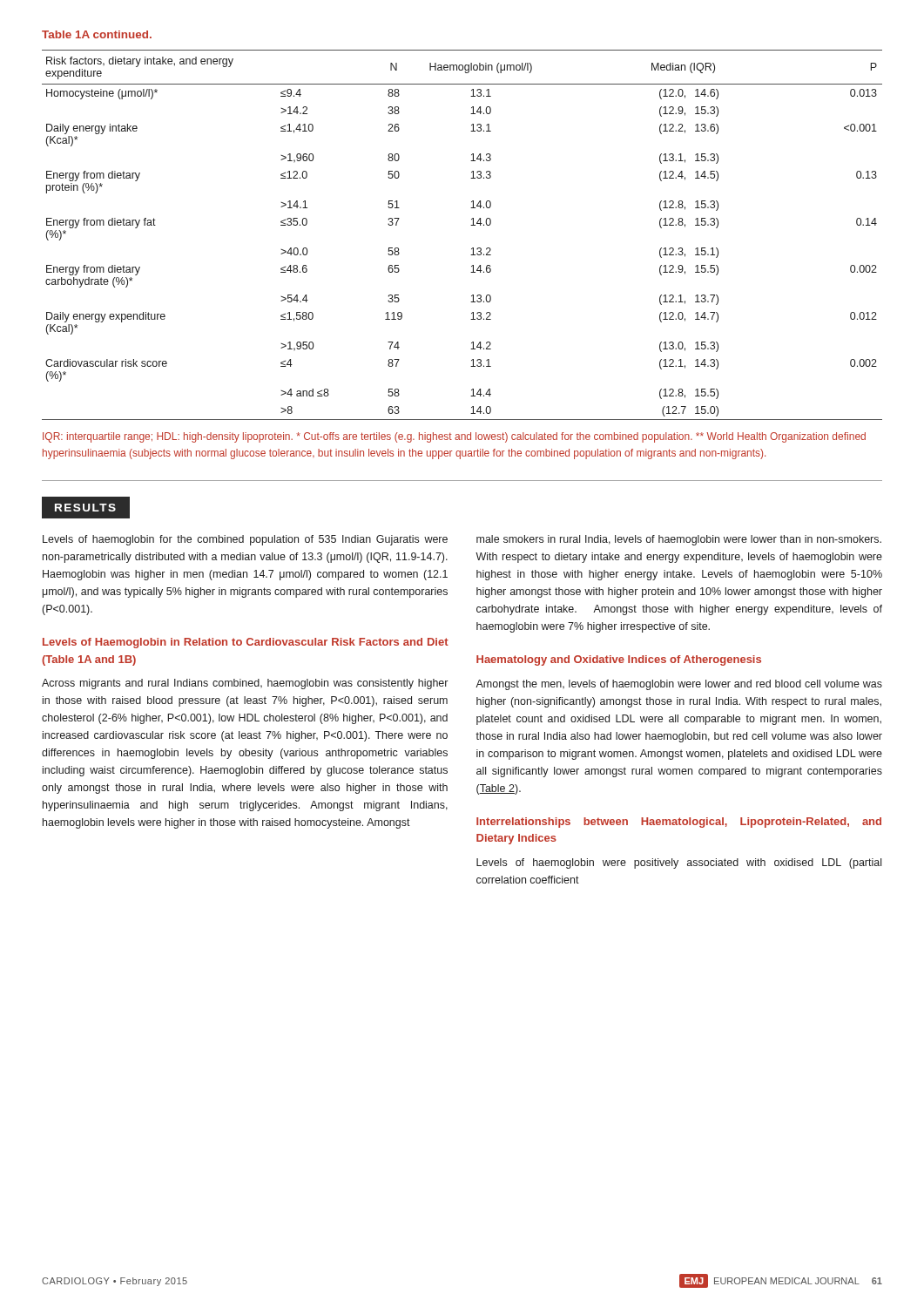Screen dimensions: 1307x924
Task: Select the text starting "Levels of haemoglobin for the combined population"
Action: point(245,574)
